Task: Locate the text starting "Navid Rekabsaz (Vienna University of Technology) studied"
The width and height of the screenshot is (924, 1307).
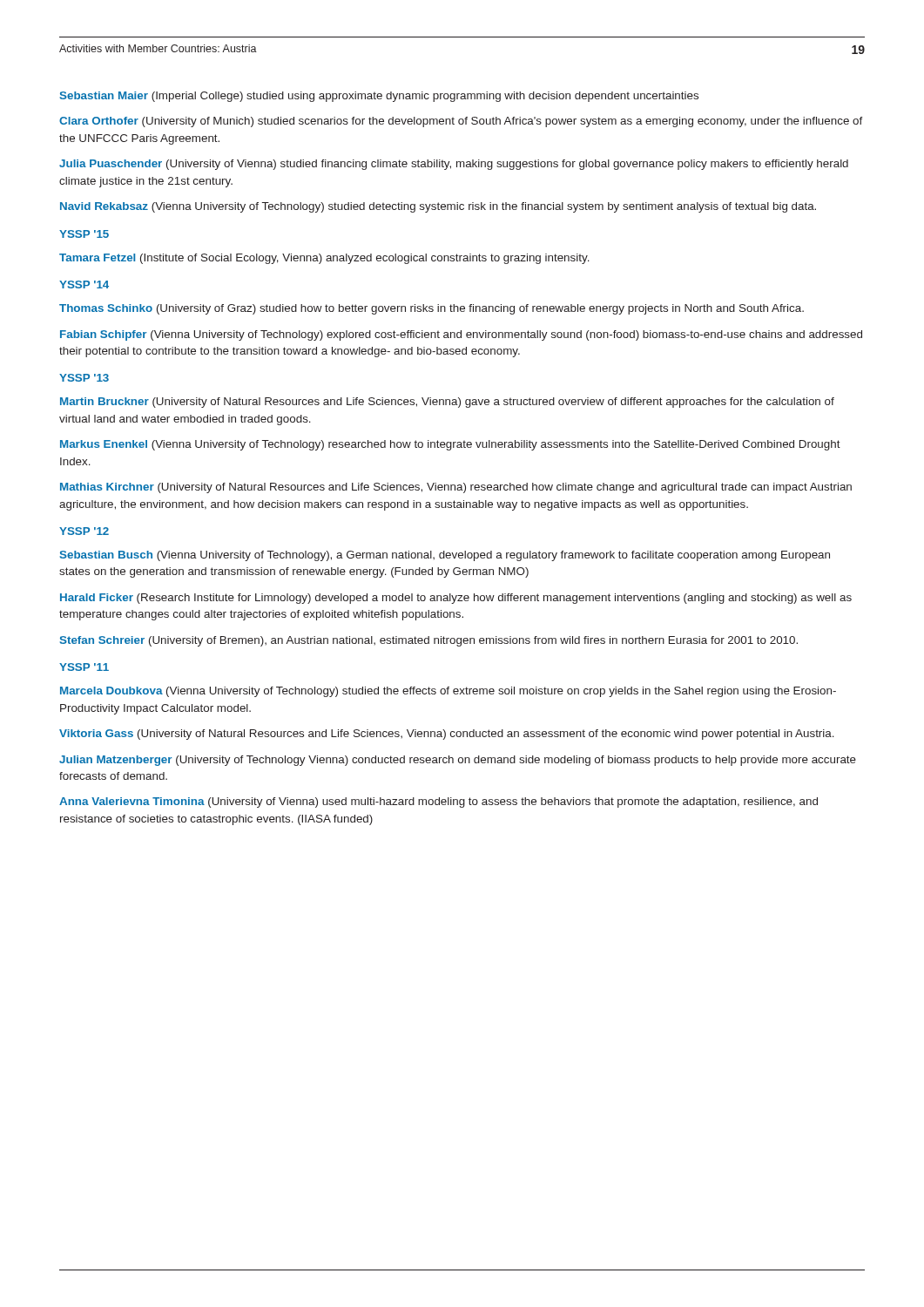Action: pos(438,206)
